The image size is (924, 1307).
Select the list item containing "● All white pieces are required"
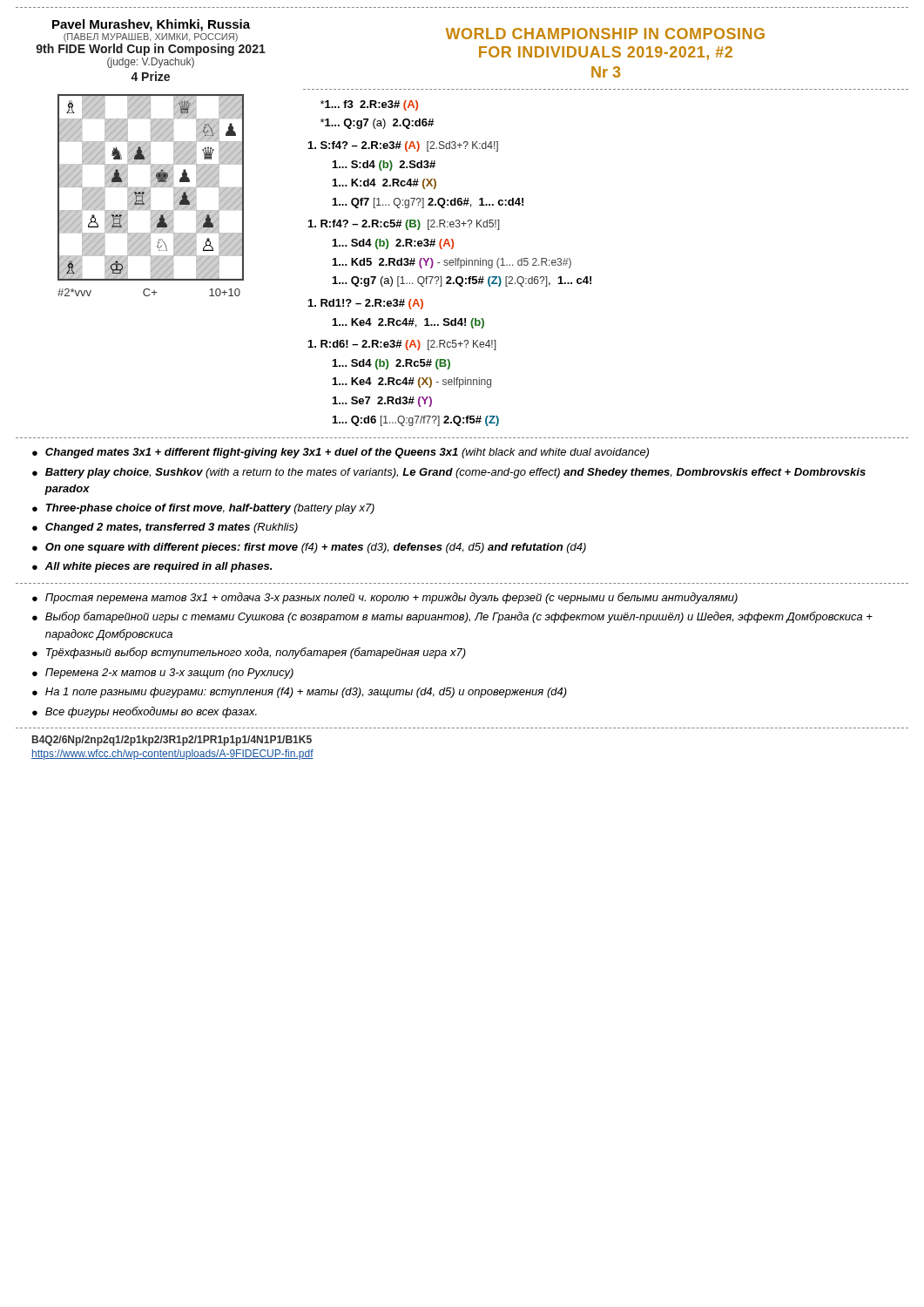(152, 567)
